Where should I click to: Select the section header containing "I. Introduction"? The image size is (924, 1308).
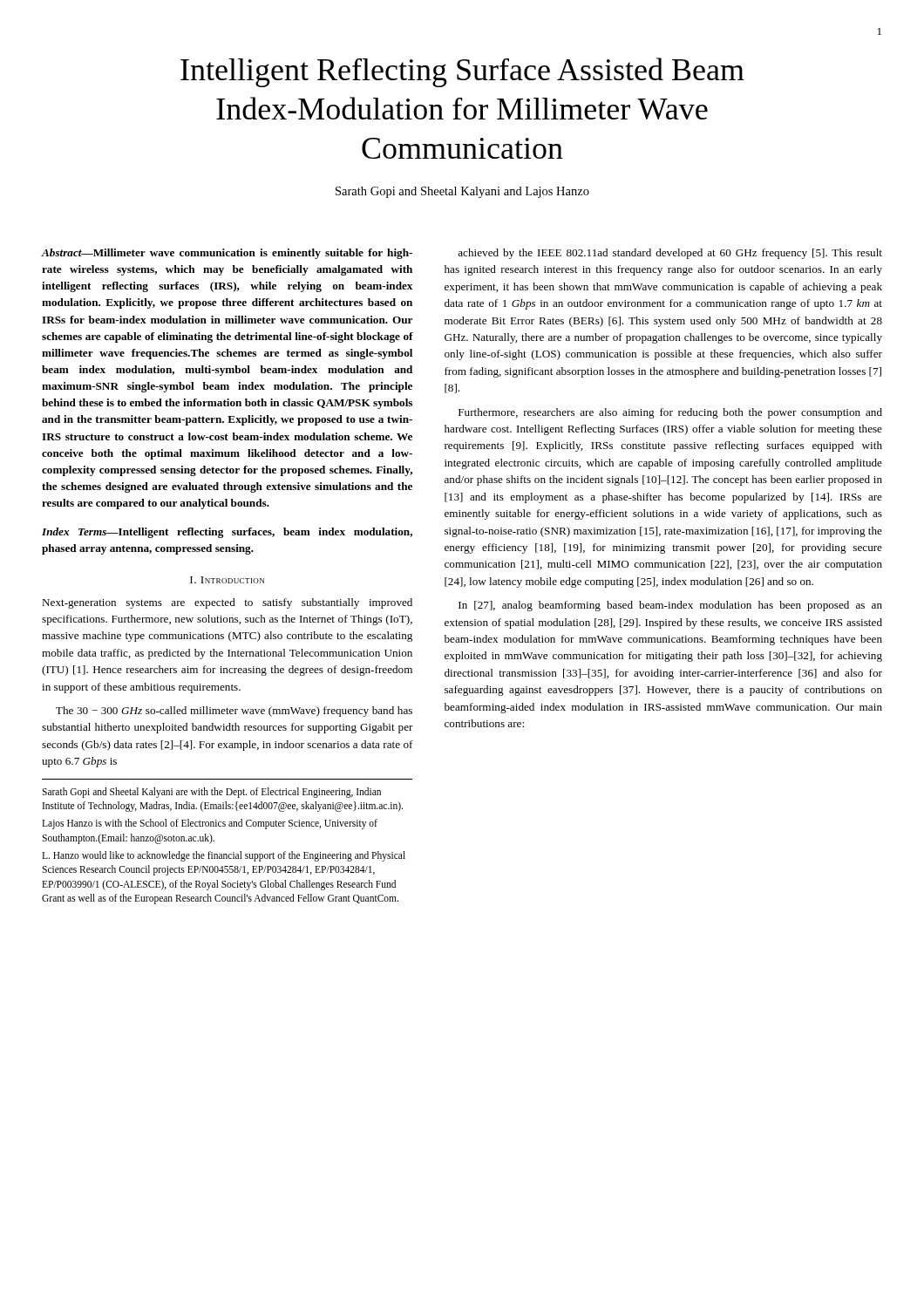pyautogui.click(x=227, y=579)
